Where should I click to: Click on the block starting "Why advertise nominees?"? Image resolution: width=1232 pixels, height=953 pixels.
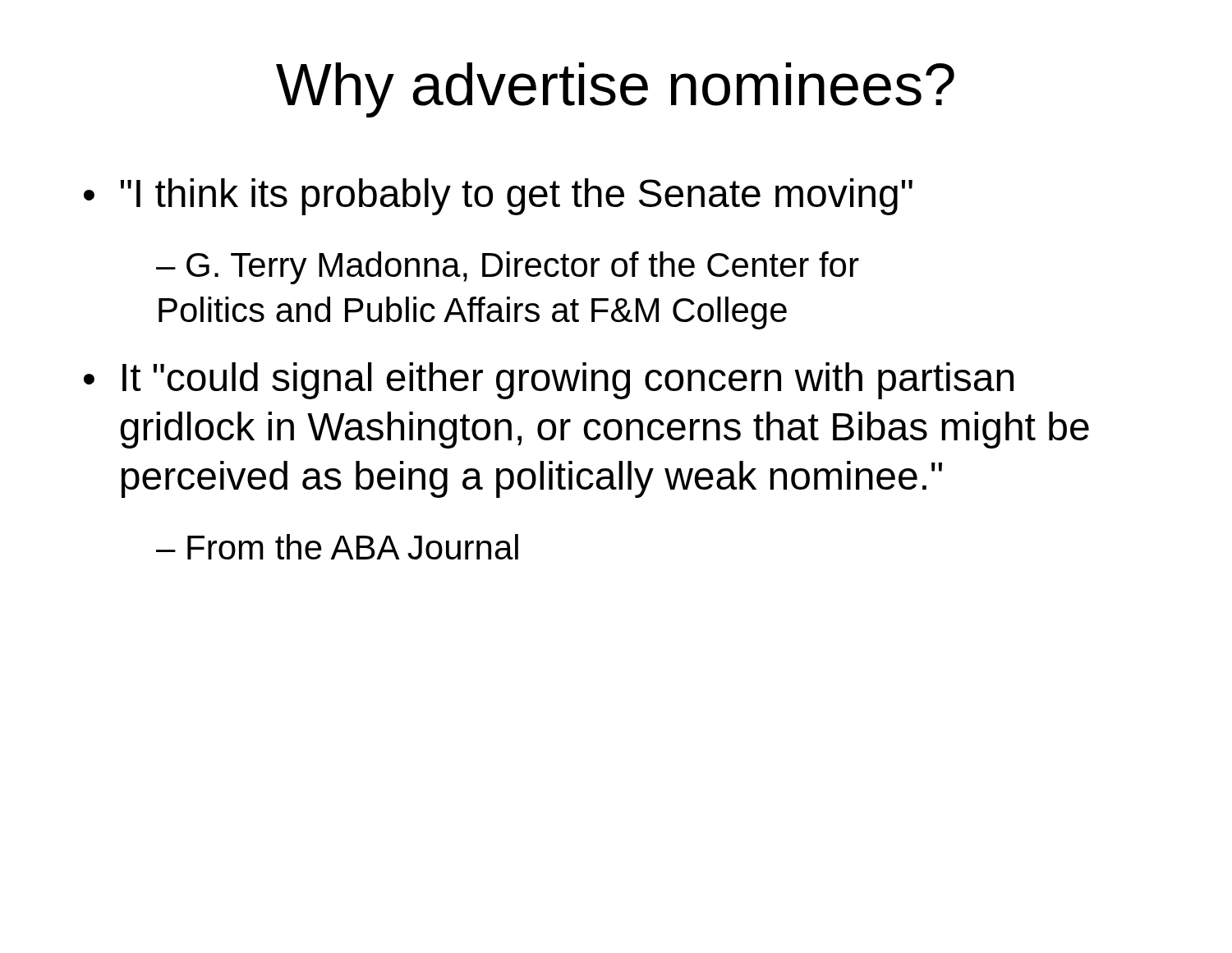tap(616, 85)
